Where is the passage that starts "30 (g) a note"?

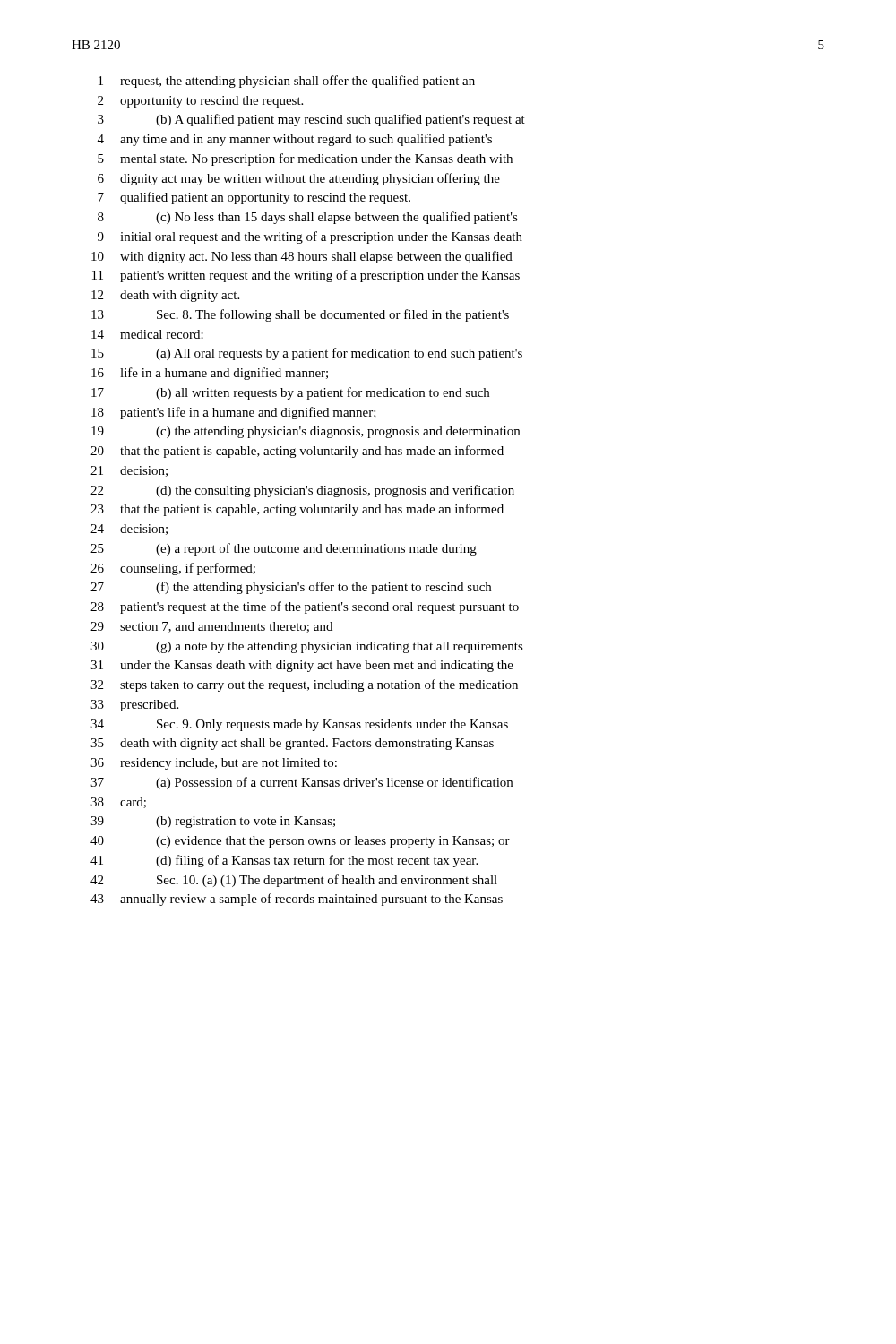click(448, 676)
